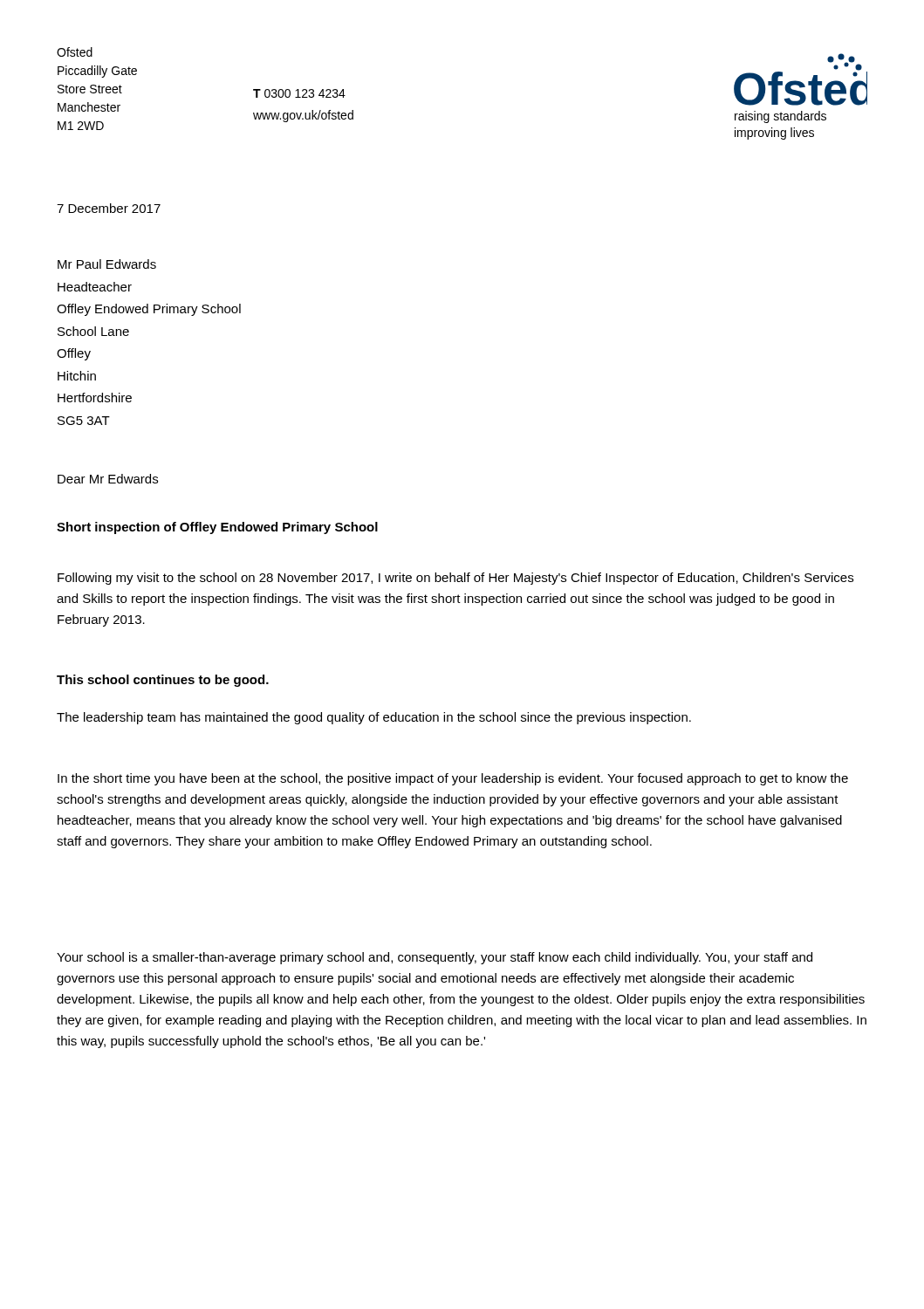Find the text block that reads "T 0300 123"
This screenshot has width=924, height=1309.
tap(303, 104)
